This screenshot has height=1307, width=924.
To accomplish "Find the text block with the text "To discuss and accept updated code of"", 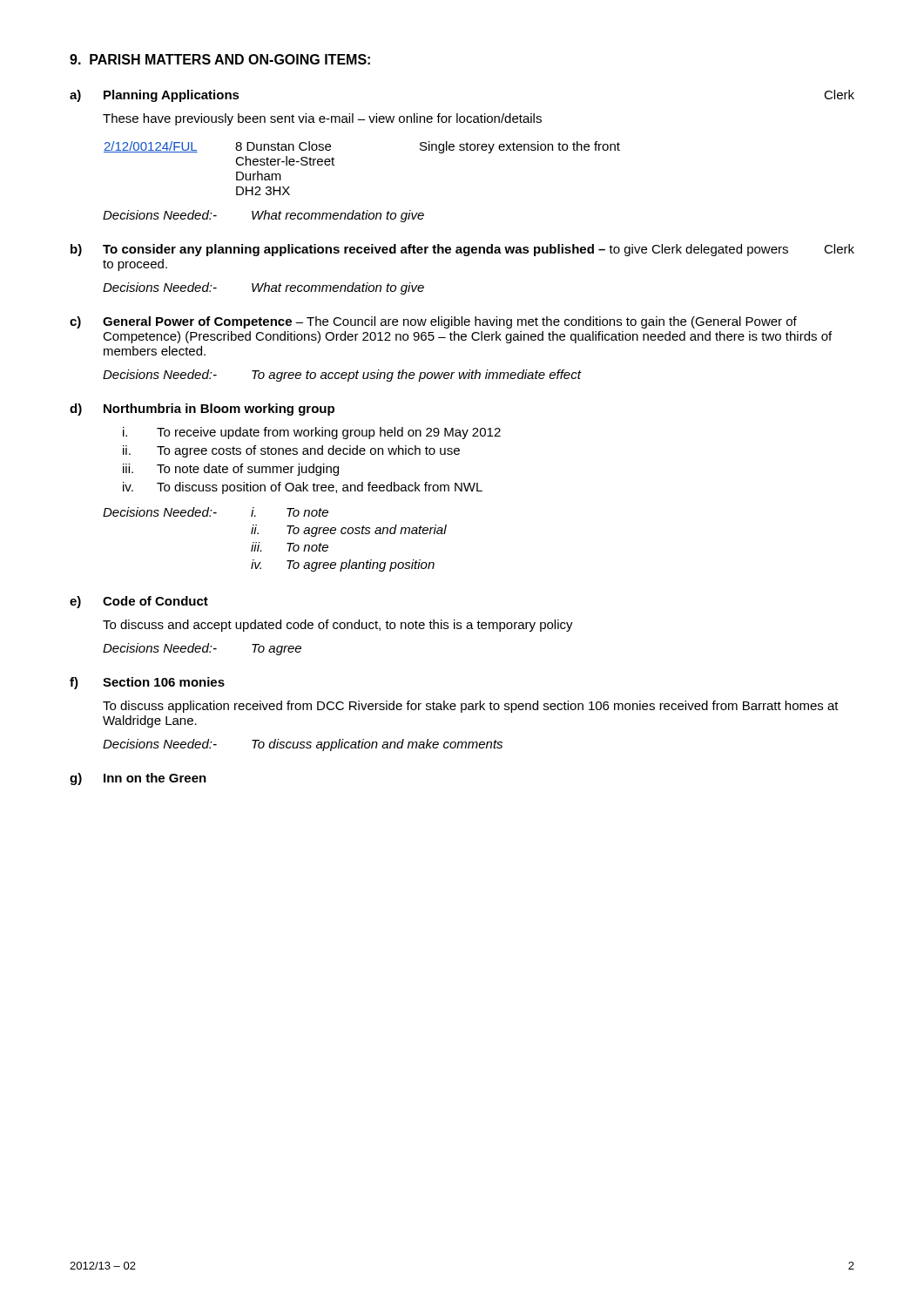I will (x=338, y=624).
